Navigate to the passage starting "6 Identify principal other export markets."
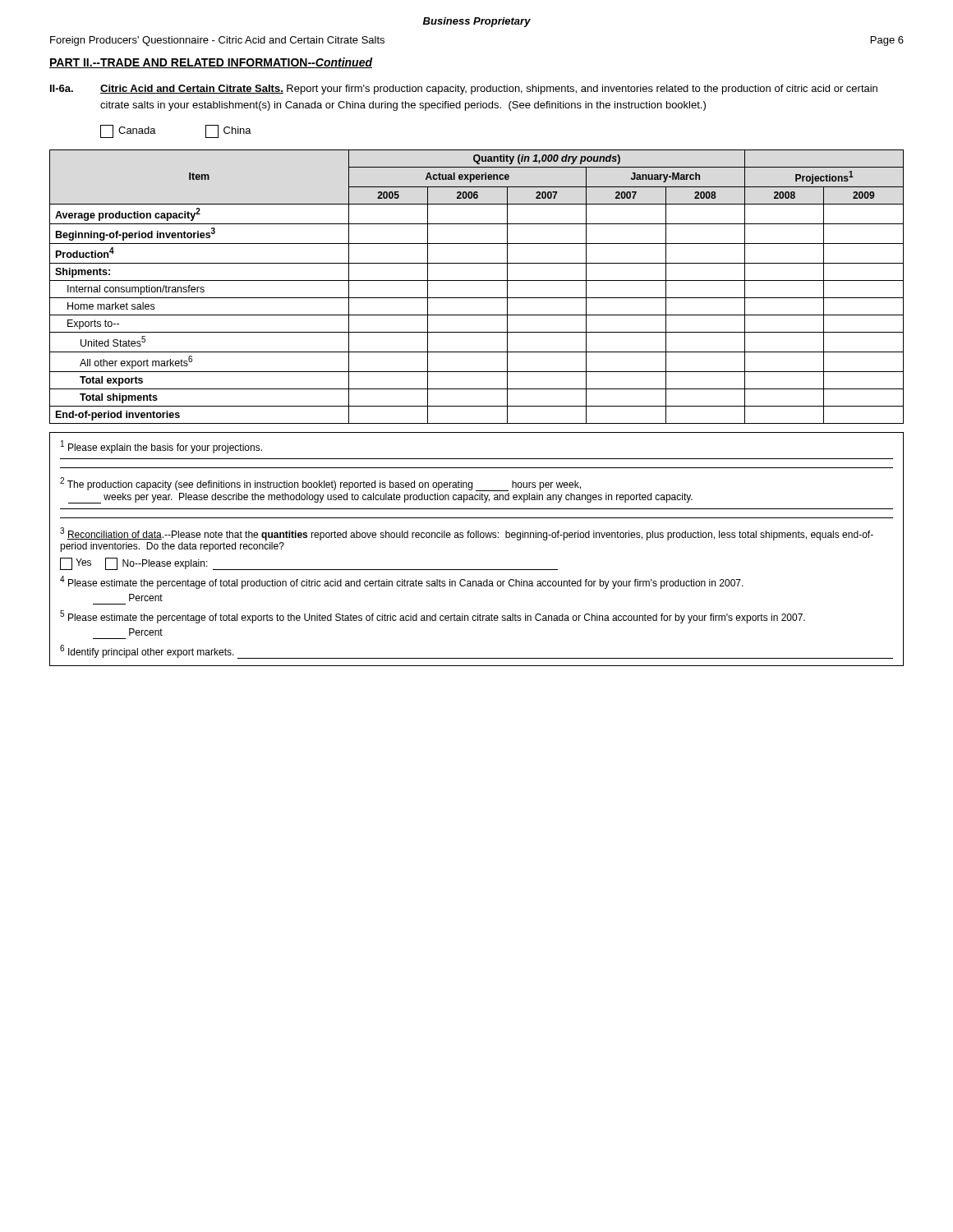 (476, 651)
